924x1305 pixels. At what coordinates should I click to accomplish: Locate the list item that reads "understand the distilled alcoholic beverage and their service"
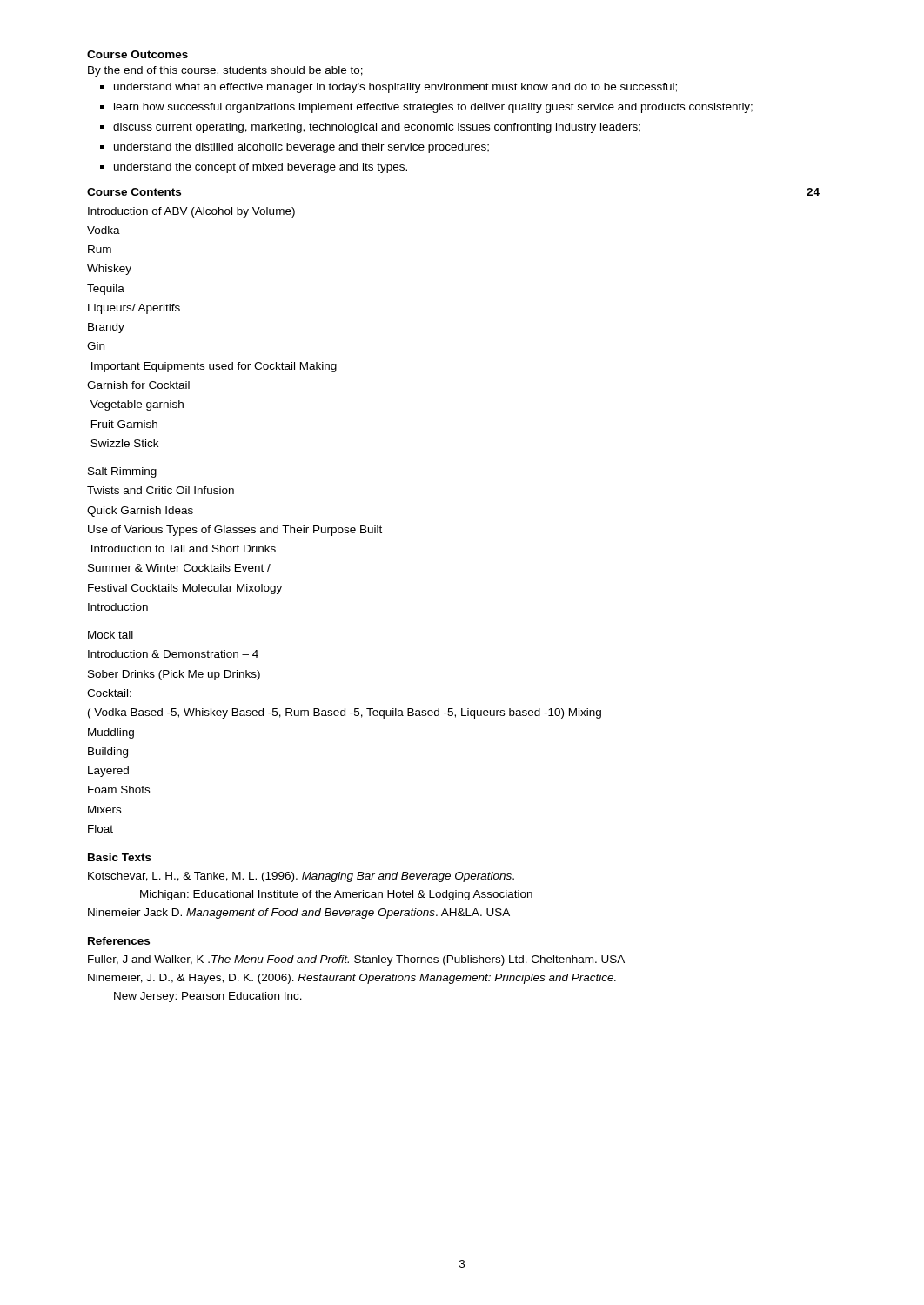(301, 146)
